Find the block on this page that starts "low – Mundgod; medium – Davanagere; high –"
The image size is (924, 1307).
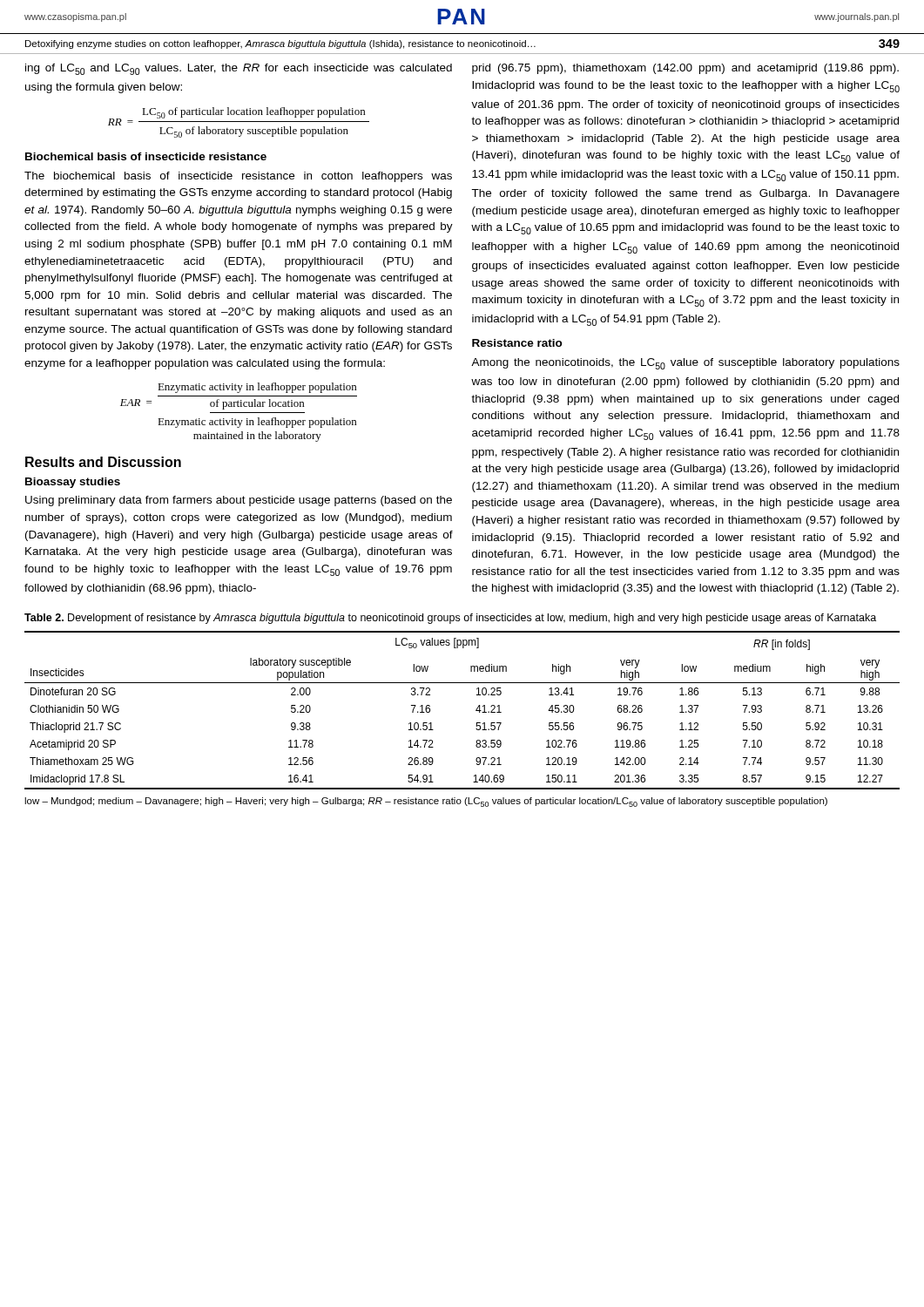pos(426,802)
